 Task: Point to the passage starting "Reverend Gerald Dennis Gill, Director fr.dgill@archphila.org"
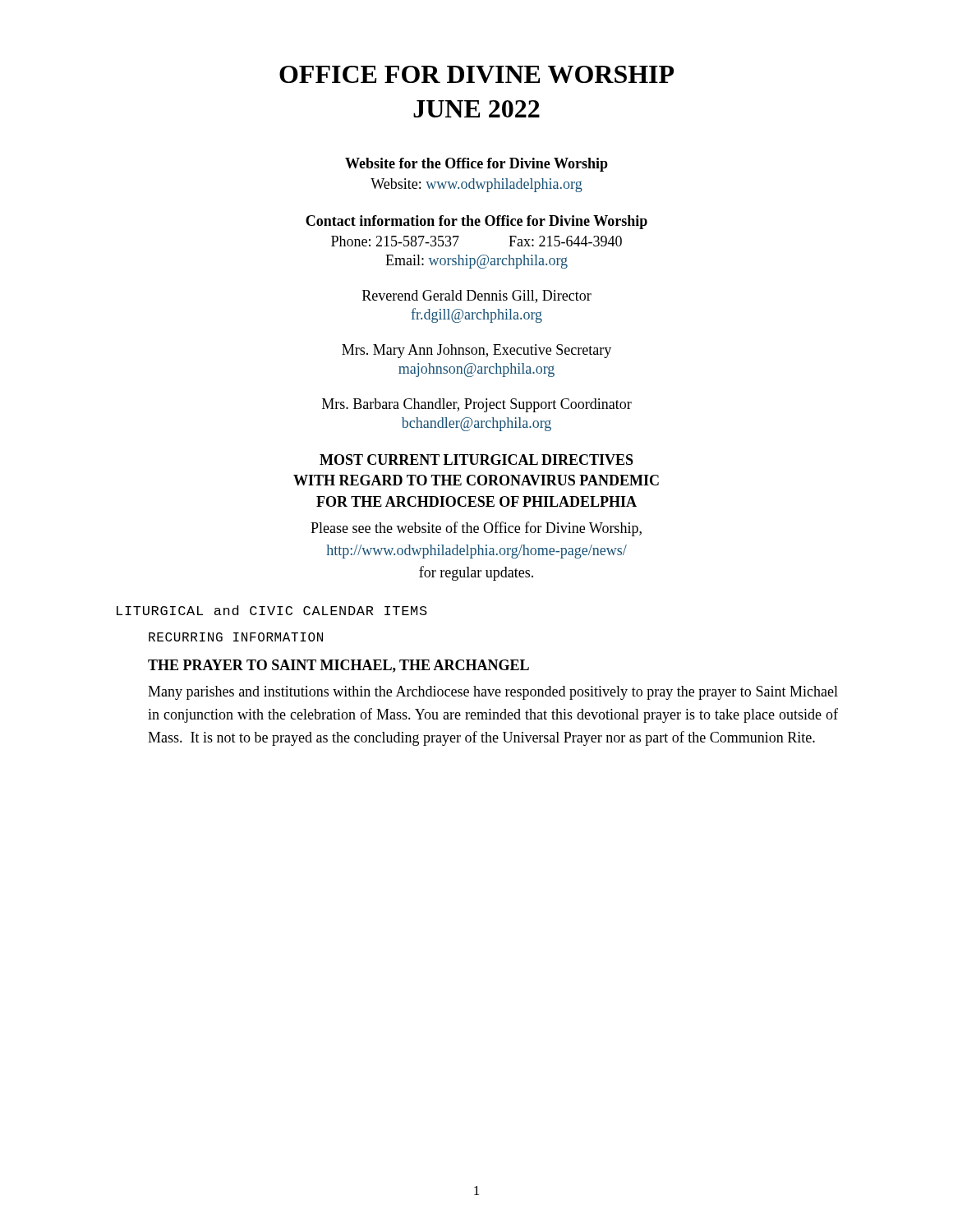(476, 306)
